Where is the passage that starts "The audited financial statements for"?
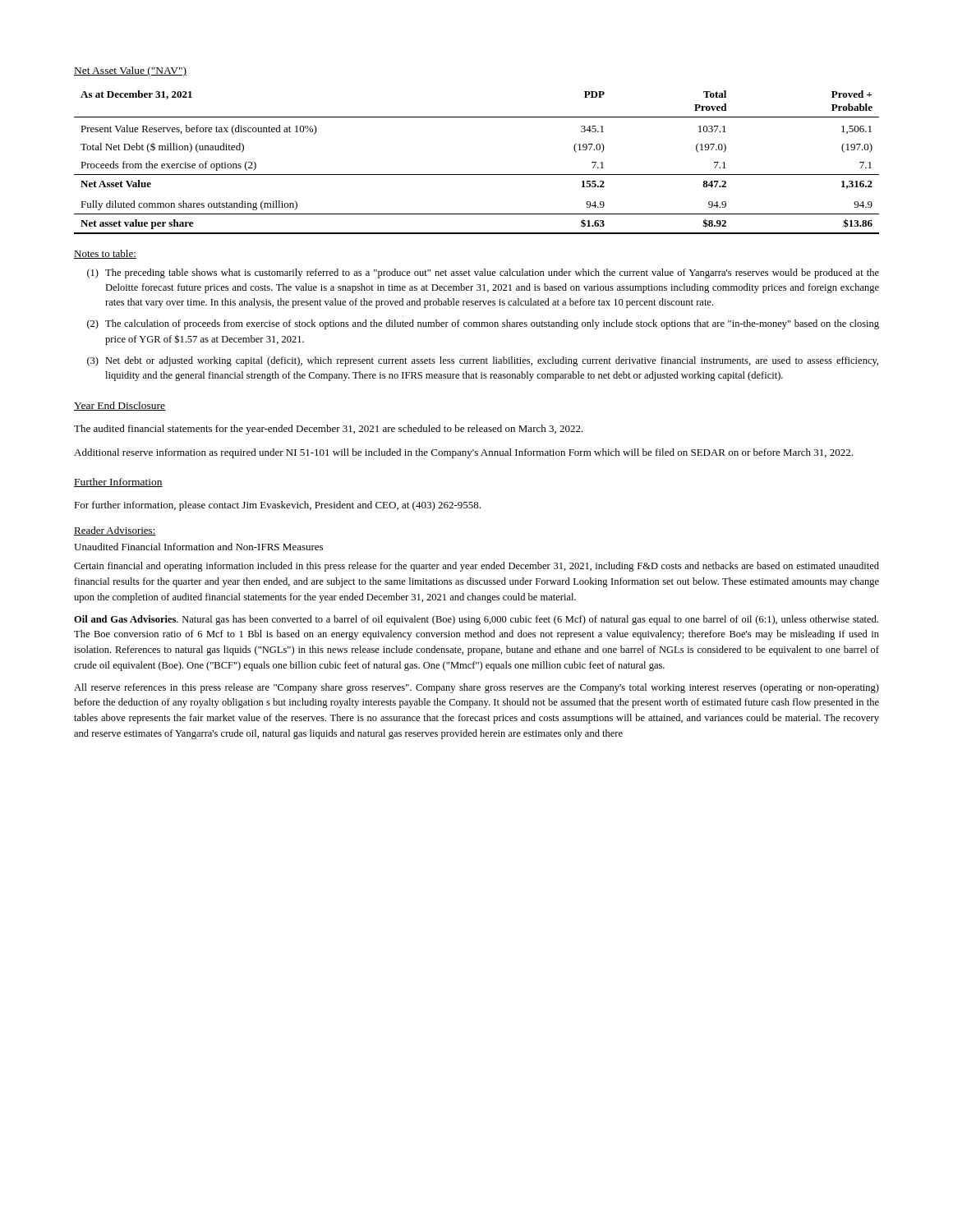This screenshot has height=1232, width=953. 329,428
